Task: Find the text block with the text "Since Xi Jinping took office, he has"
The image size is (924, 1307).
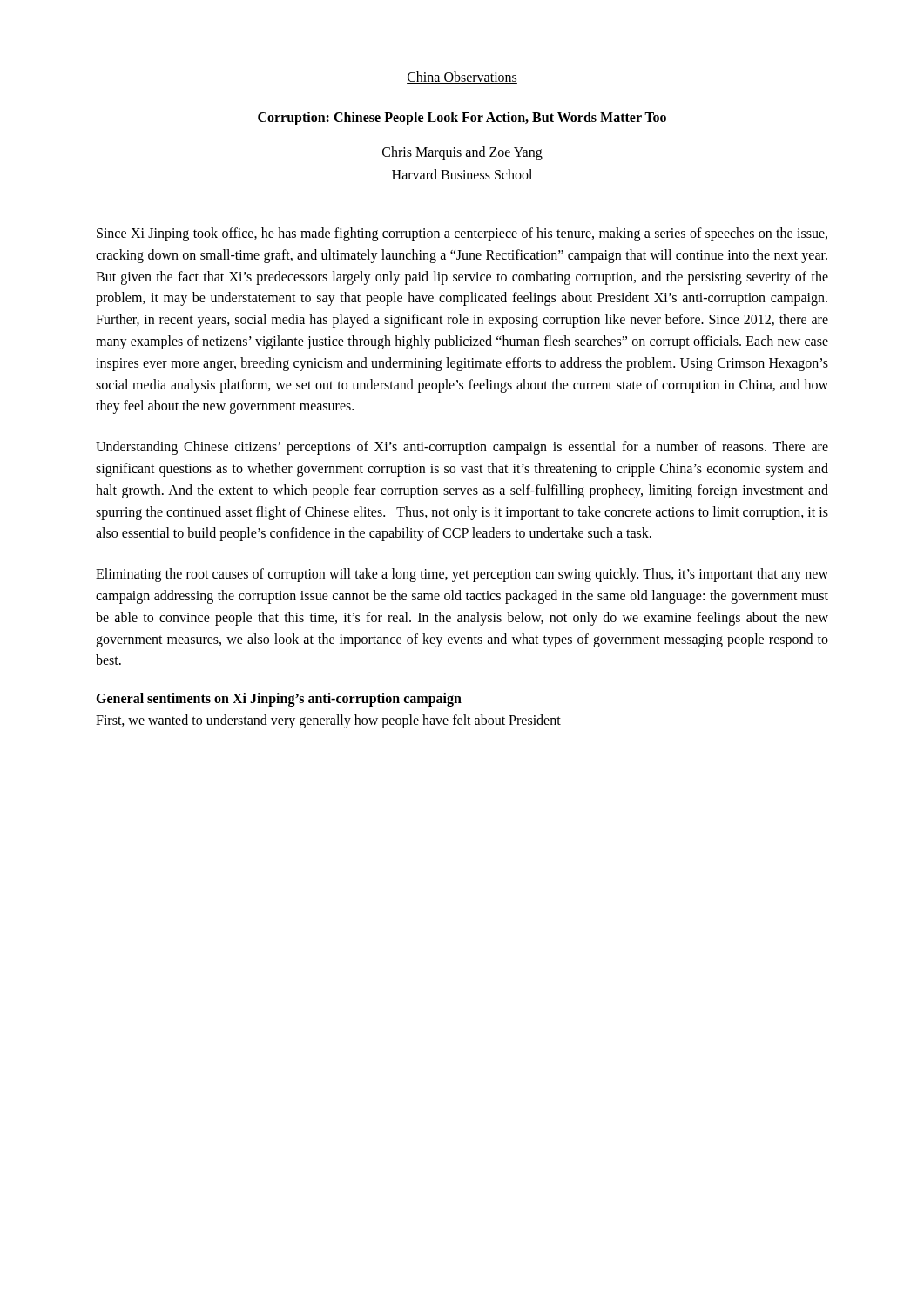Action: [462, 319]
